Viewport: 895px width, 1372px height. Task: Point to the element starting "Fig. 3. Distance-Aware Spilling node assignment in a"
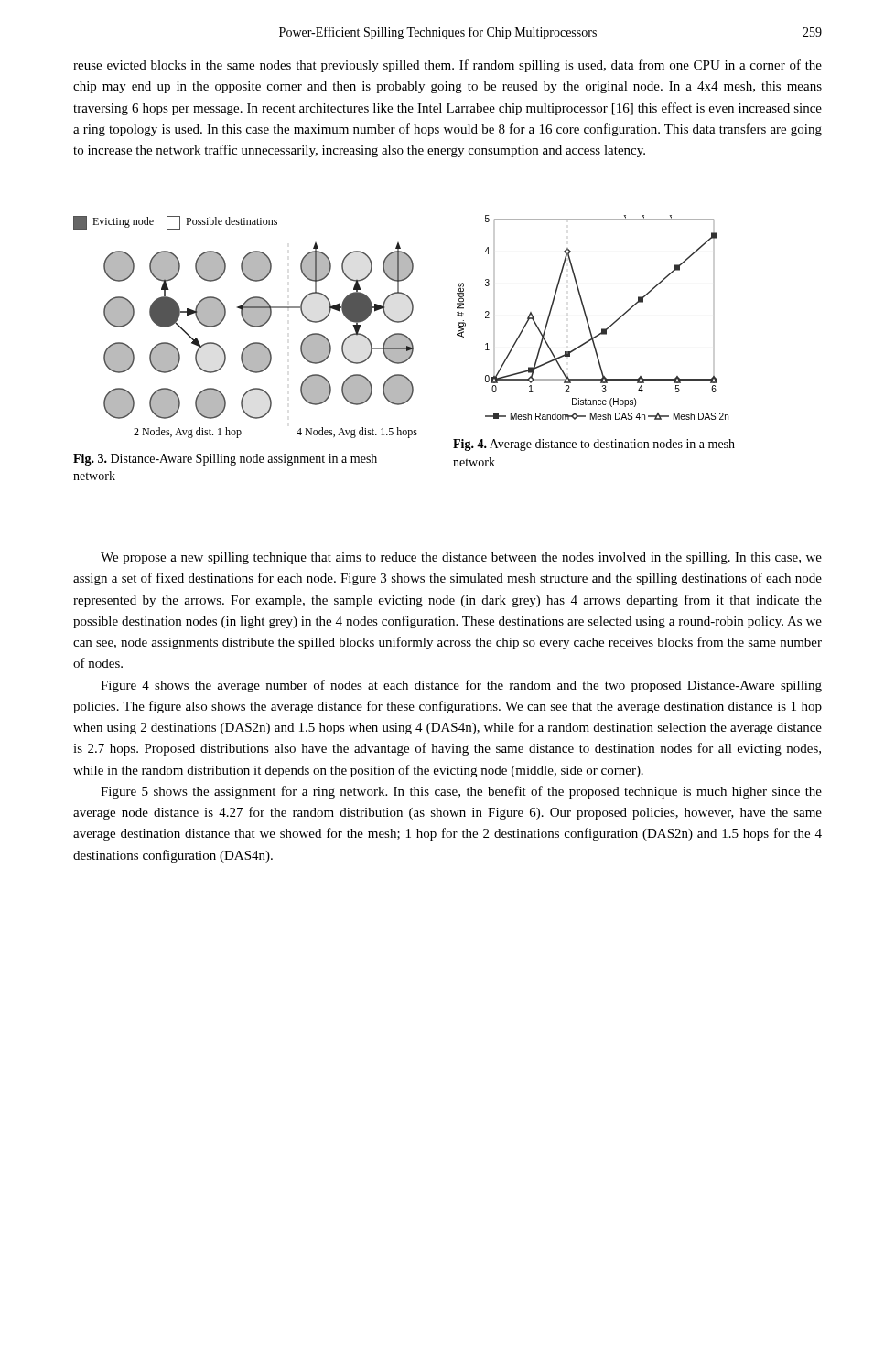pos(225,467)
